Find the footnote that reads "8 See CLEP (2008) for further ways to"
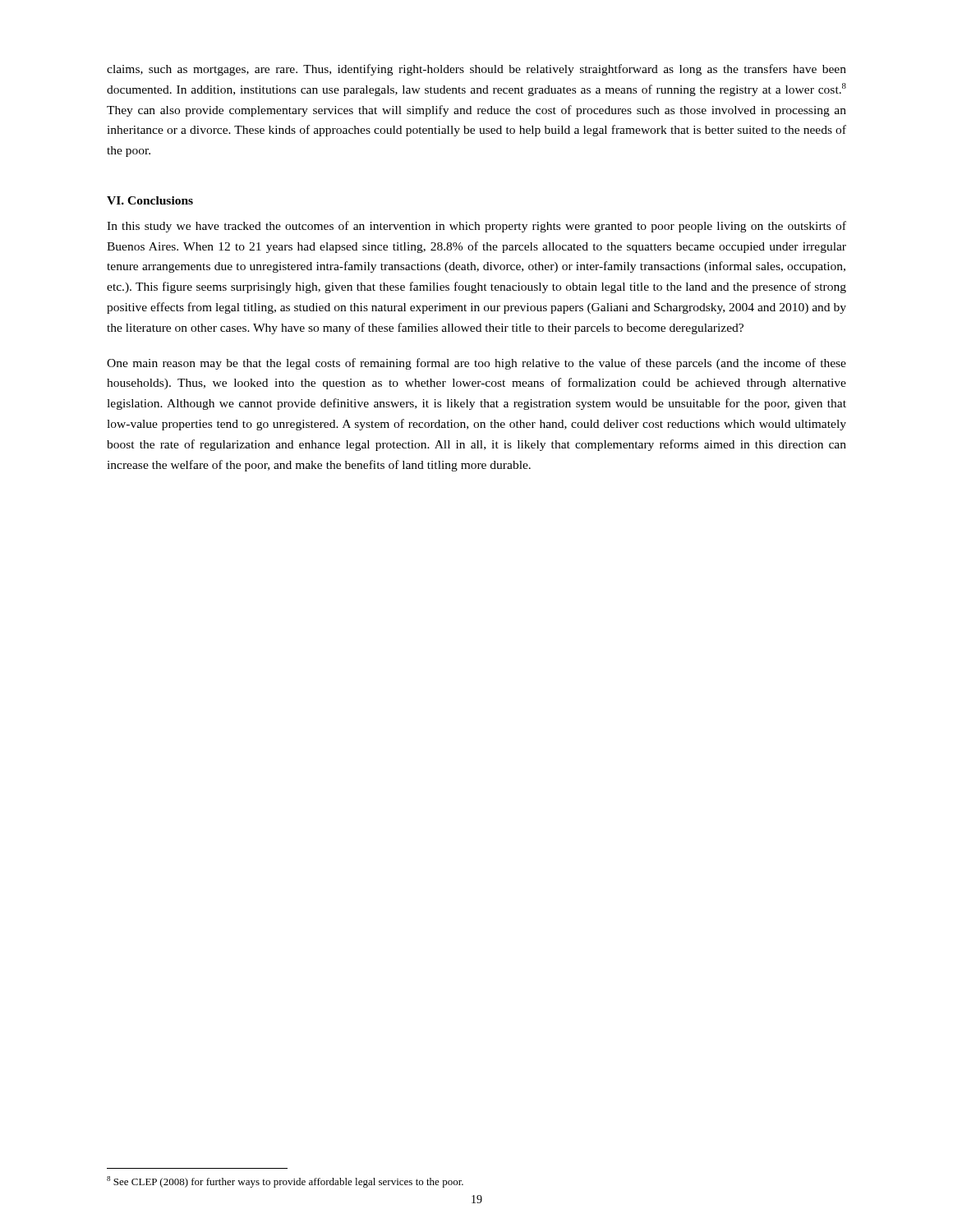The height and width of the screenshot is (1232, 953). [x=285, y=1181]
